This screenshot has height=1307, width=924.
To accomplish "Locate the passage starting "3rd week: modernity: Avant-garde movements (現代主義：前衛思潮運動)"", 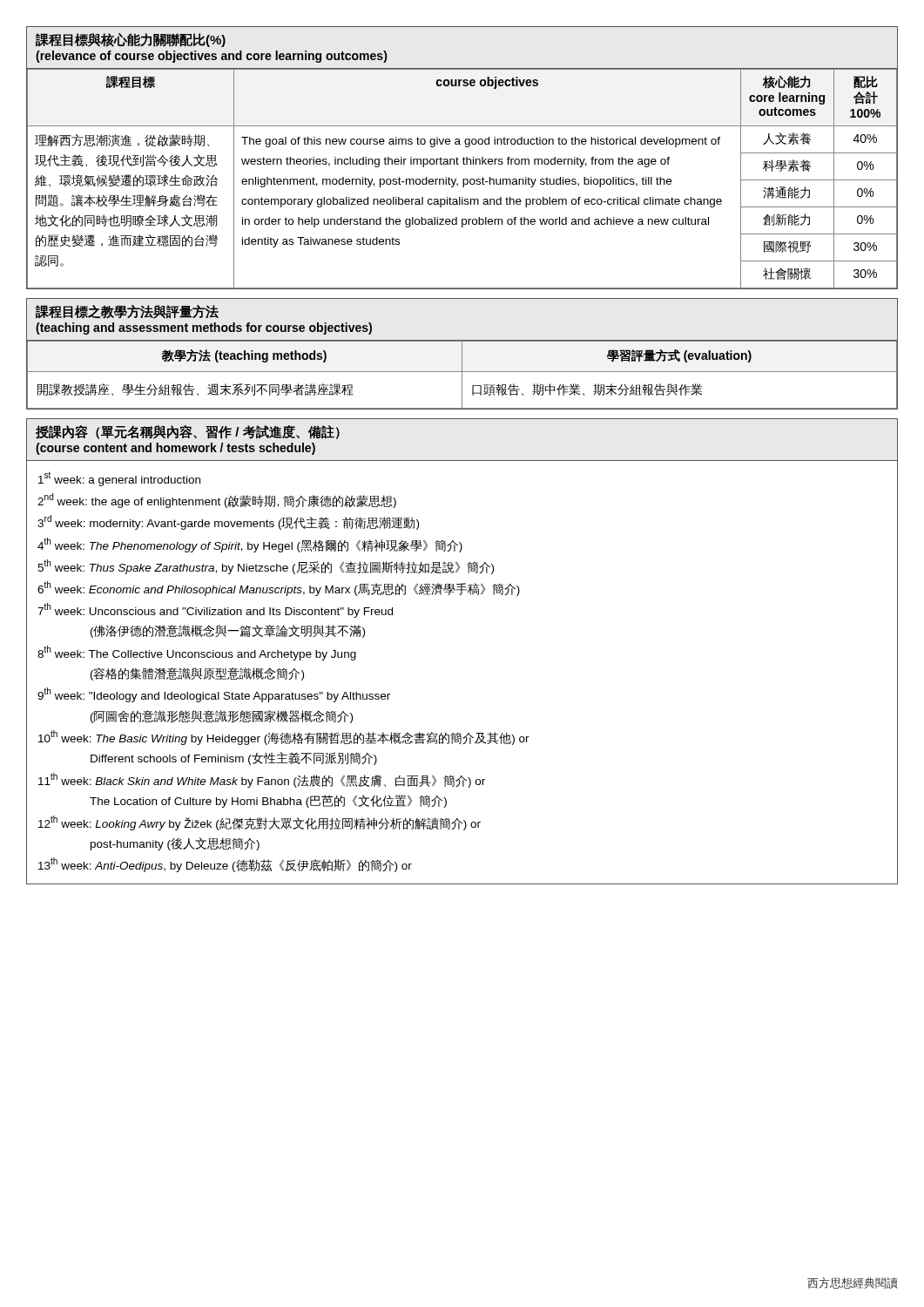I will [x=228, y=522].
